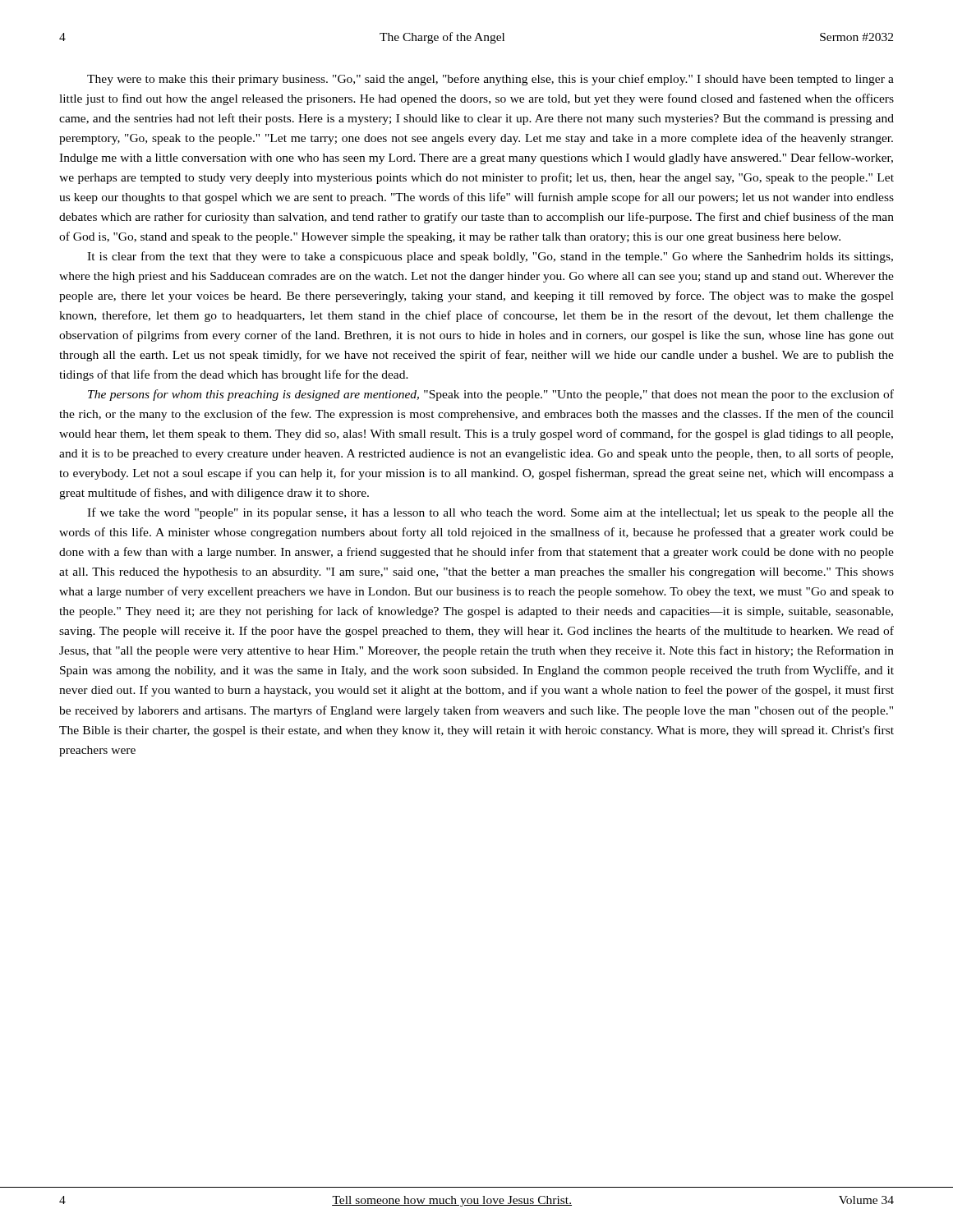The height and width of the screenshot is (1232, 953).
Task: Select the text starting "If we take the"
Action: point(476,631)
